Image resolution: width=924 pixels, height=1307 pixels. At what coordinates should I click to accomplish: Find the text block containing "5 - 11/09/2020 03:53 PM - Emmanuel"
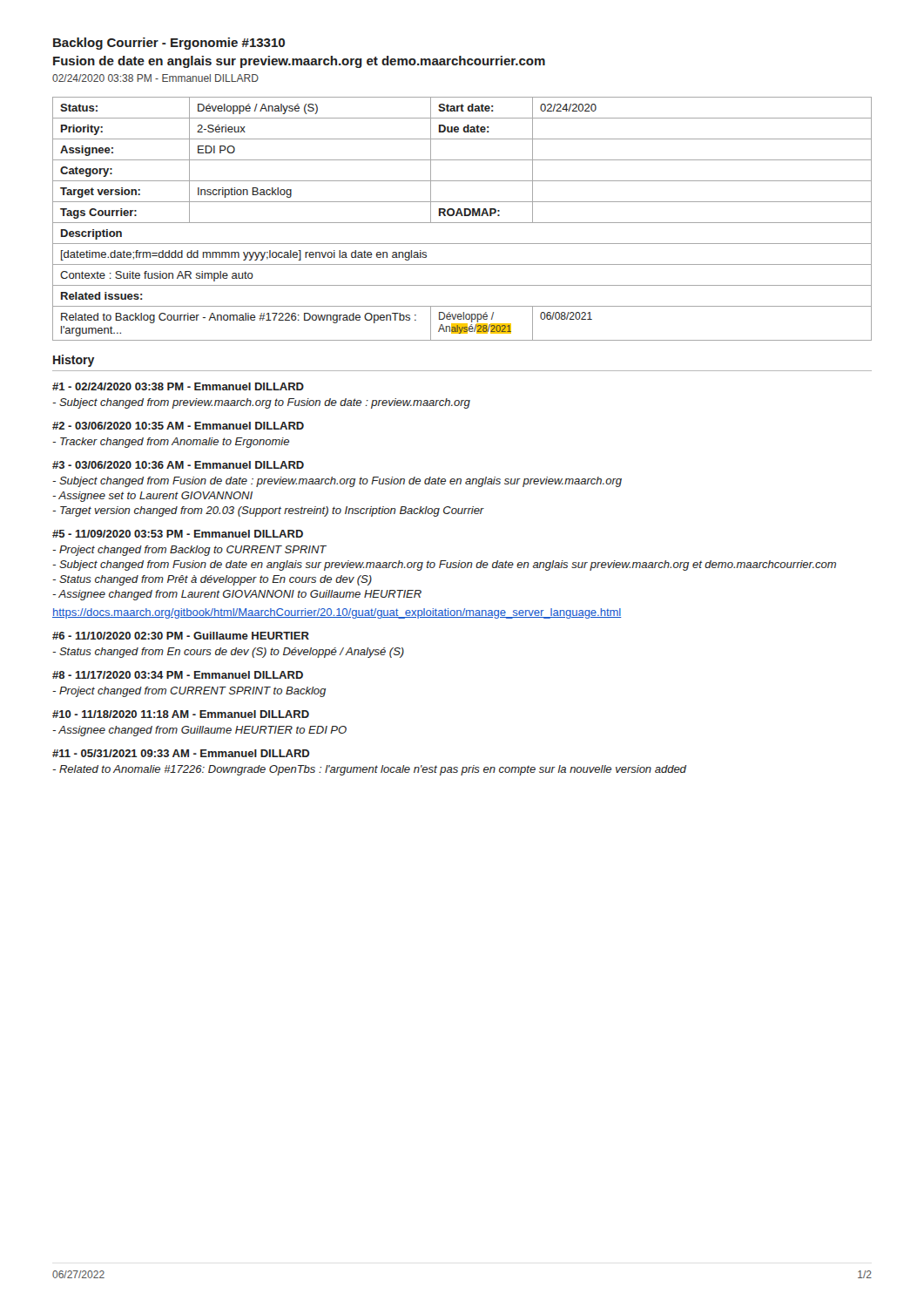(x=462, y=573)
